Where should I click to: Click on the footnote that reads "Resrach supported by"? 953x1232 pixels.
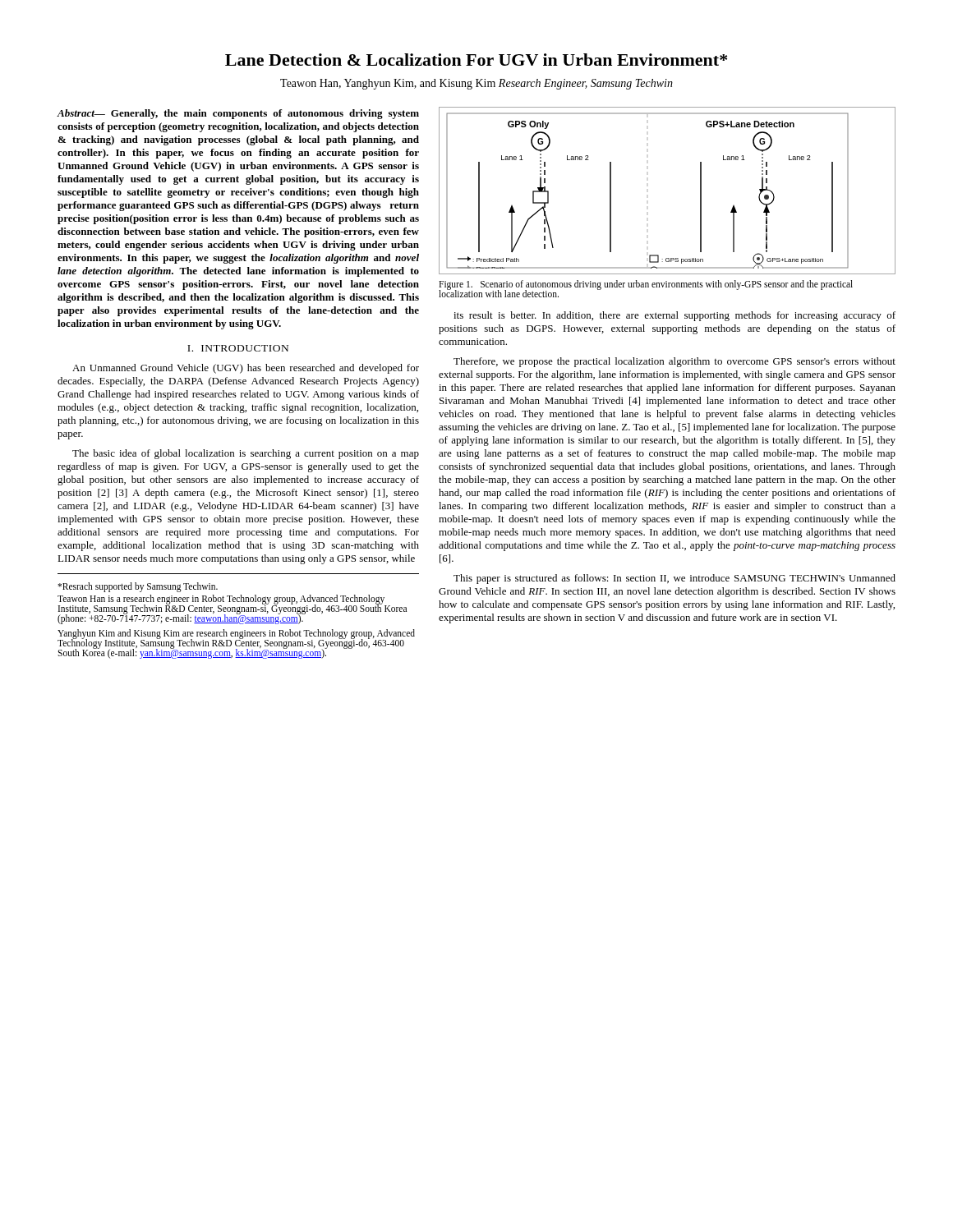pyautogui.click(x=238, y=620)
